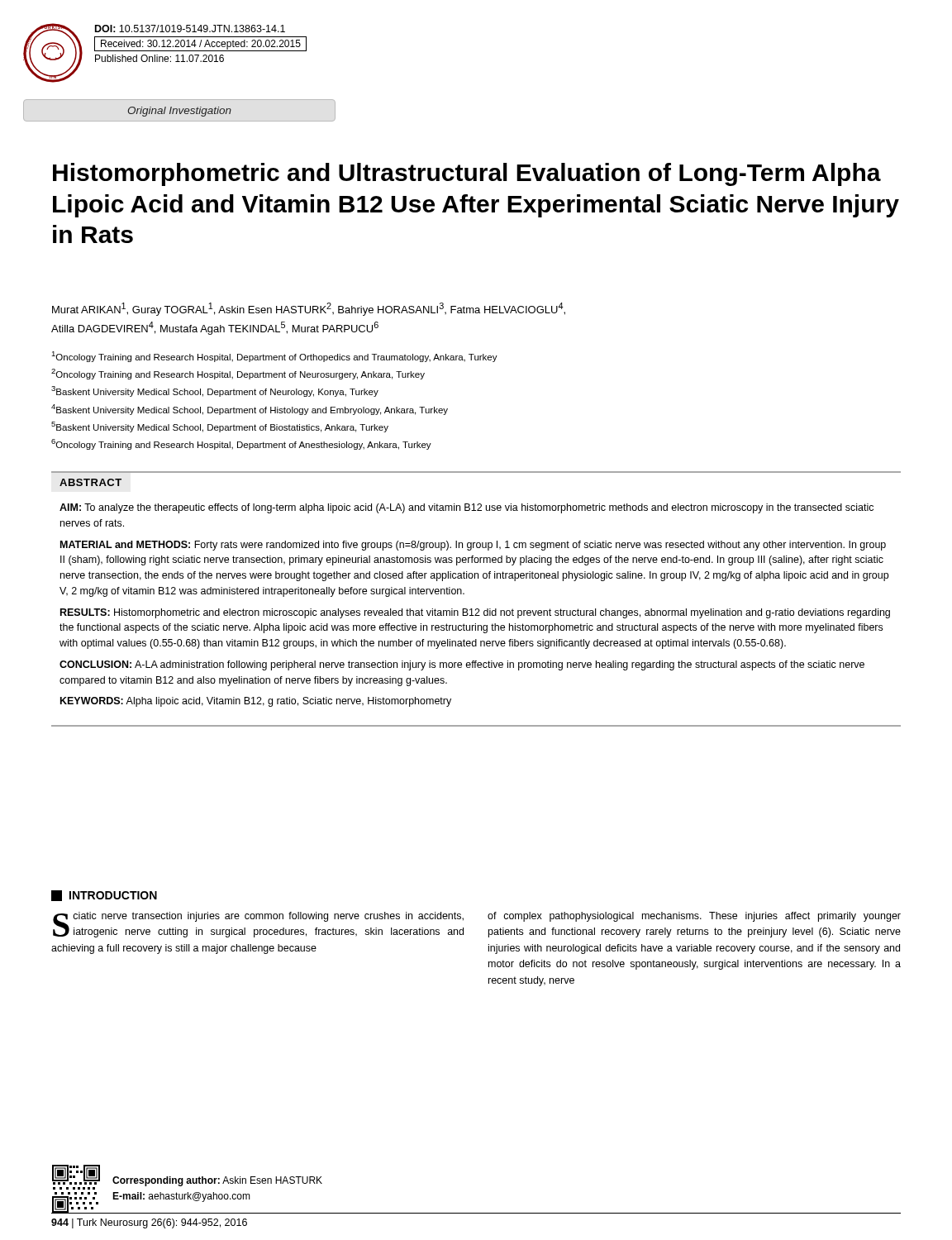Where is the passage that starts "RESULTS: Histomorphometric and electron microscopic analyses revealed"?

coord(475,628)
